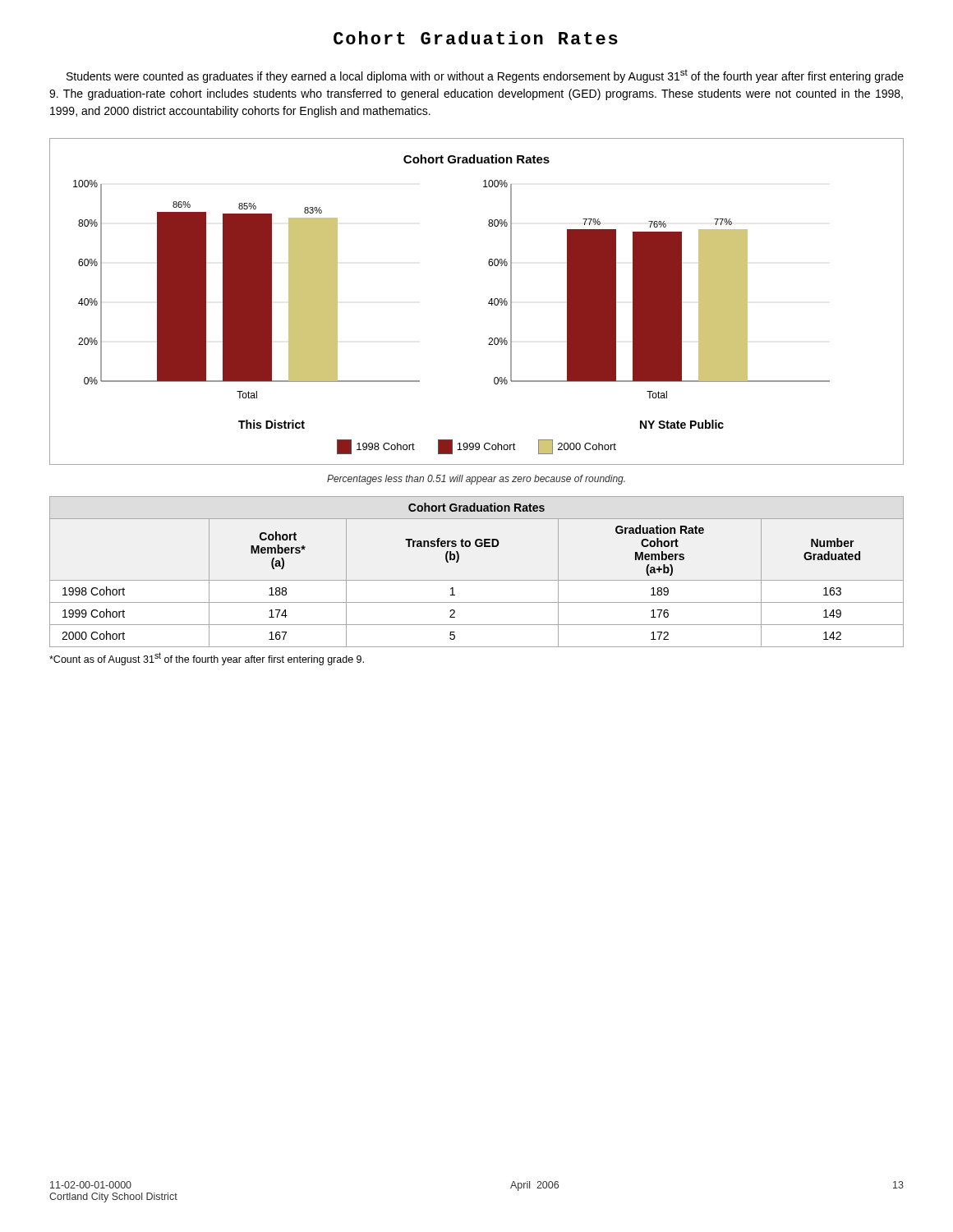
Task: Select the table that reads "1998 Cohort"
Action: [476, 571]
